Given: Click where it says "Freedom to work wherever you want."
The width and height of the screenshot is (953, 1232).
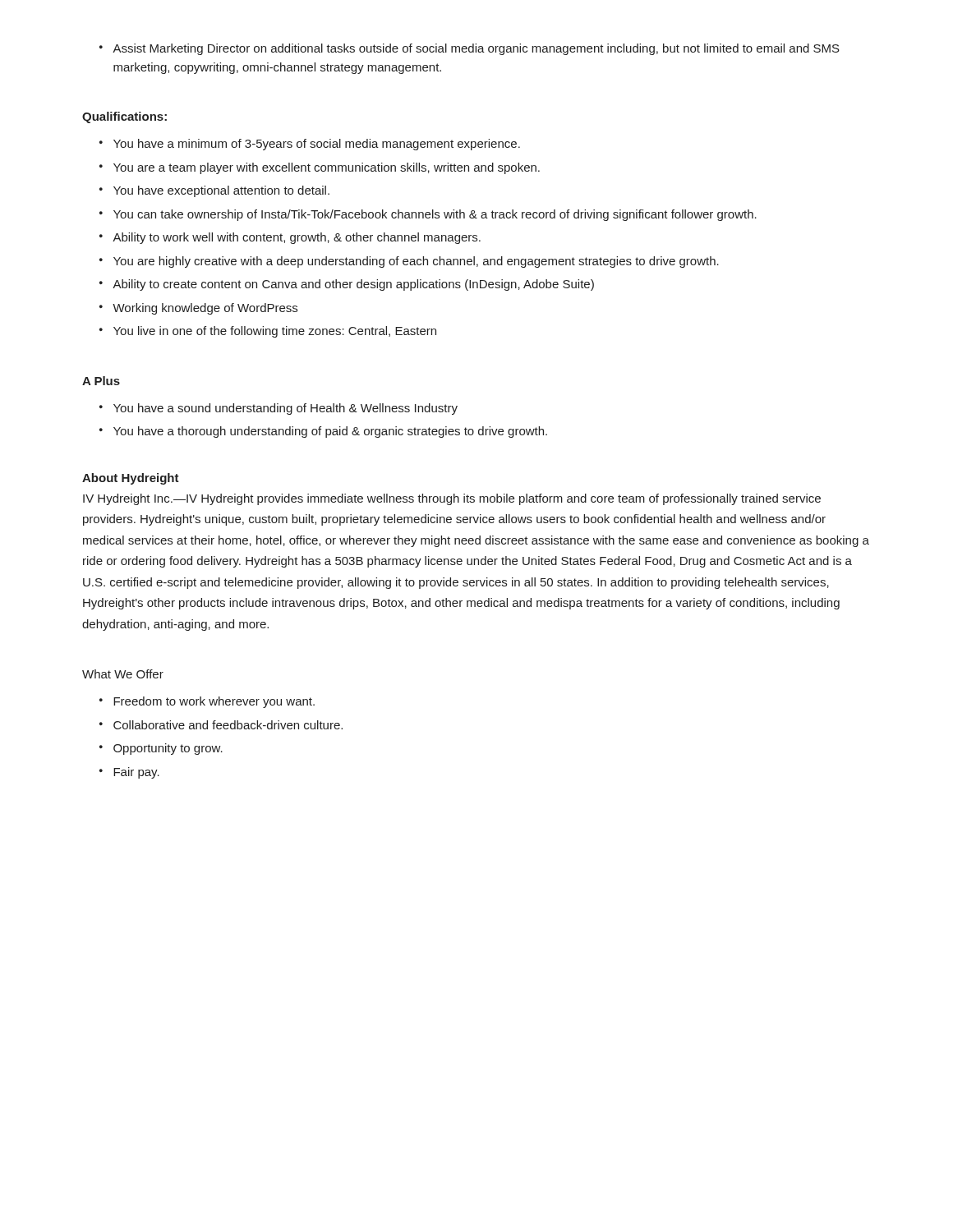Looking at the screenshot, I should click(x=207, y=702).
